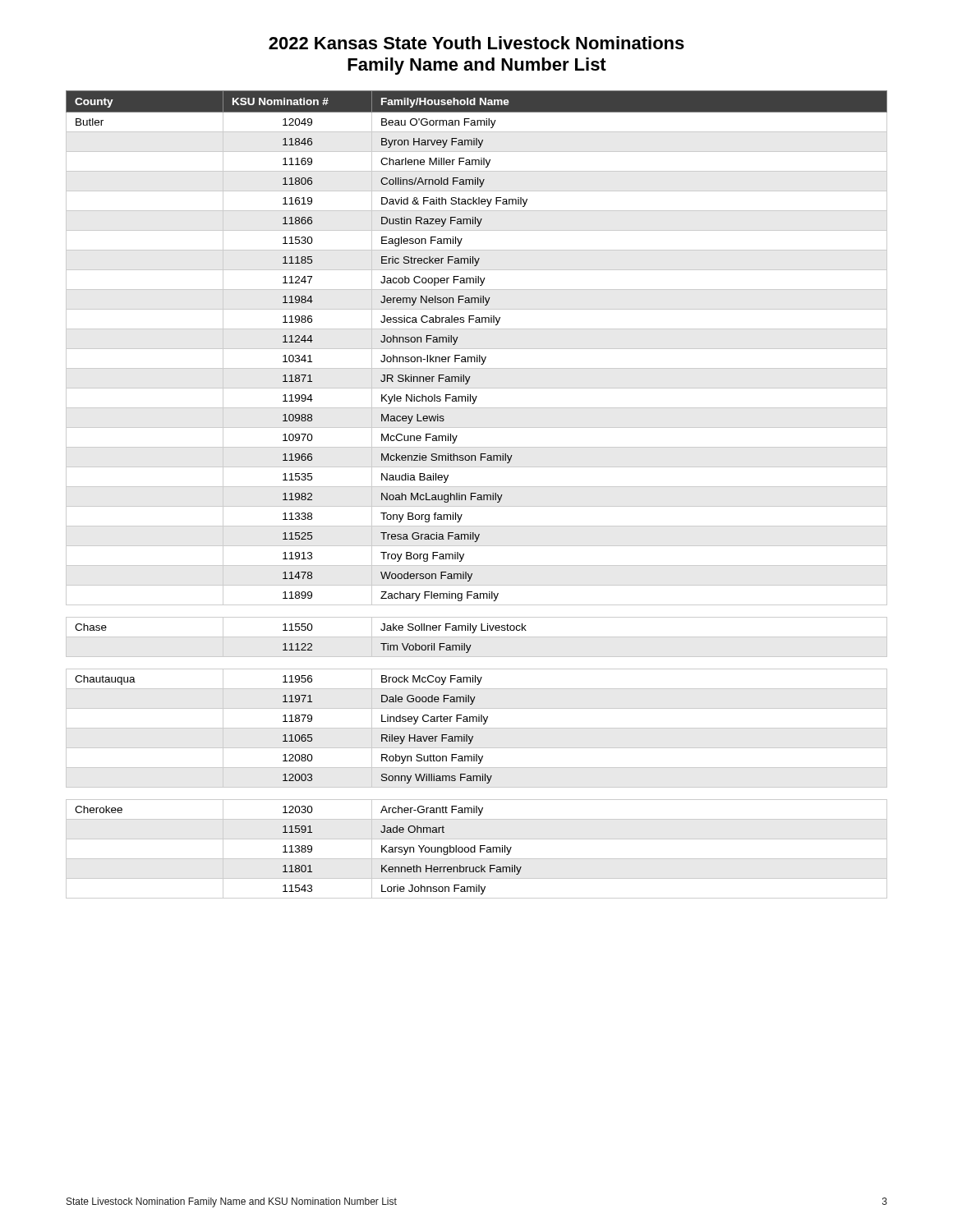Click on the table containing "Robyn Sutton Family"

point(476,728)
